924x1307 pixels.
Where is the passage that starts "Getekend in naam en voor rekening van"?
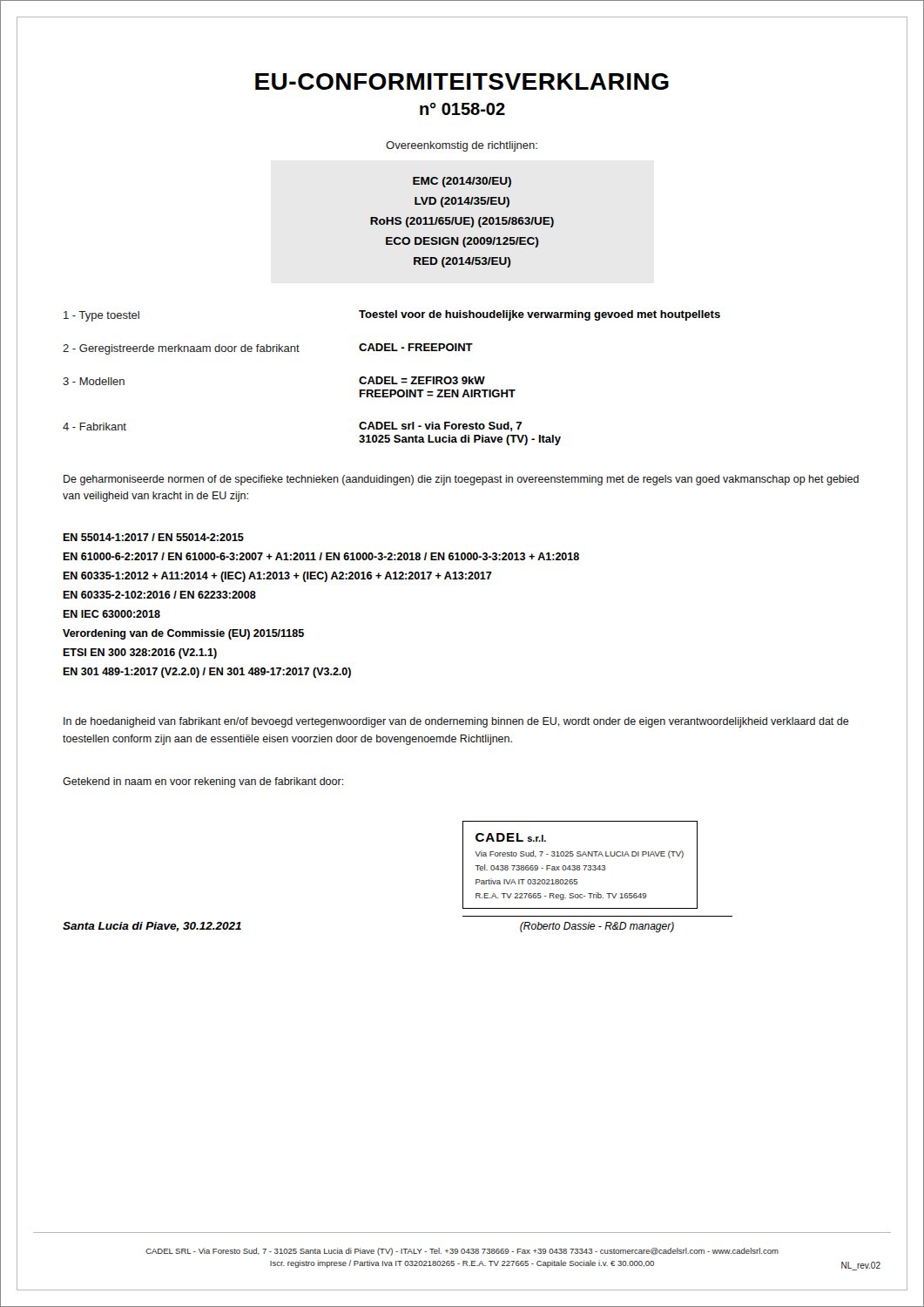203,782
